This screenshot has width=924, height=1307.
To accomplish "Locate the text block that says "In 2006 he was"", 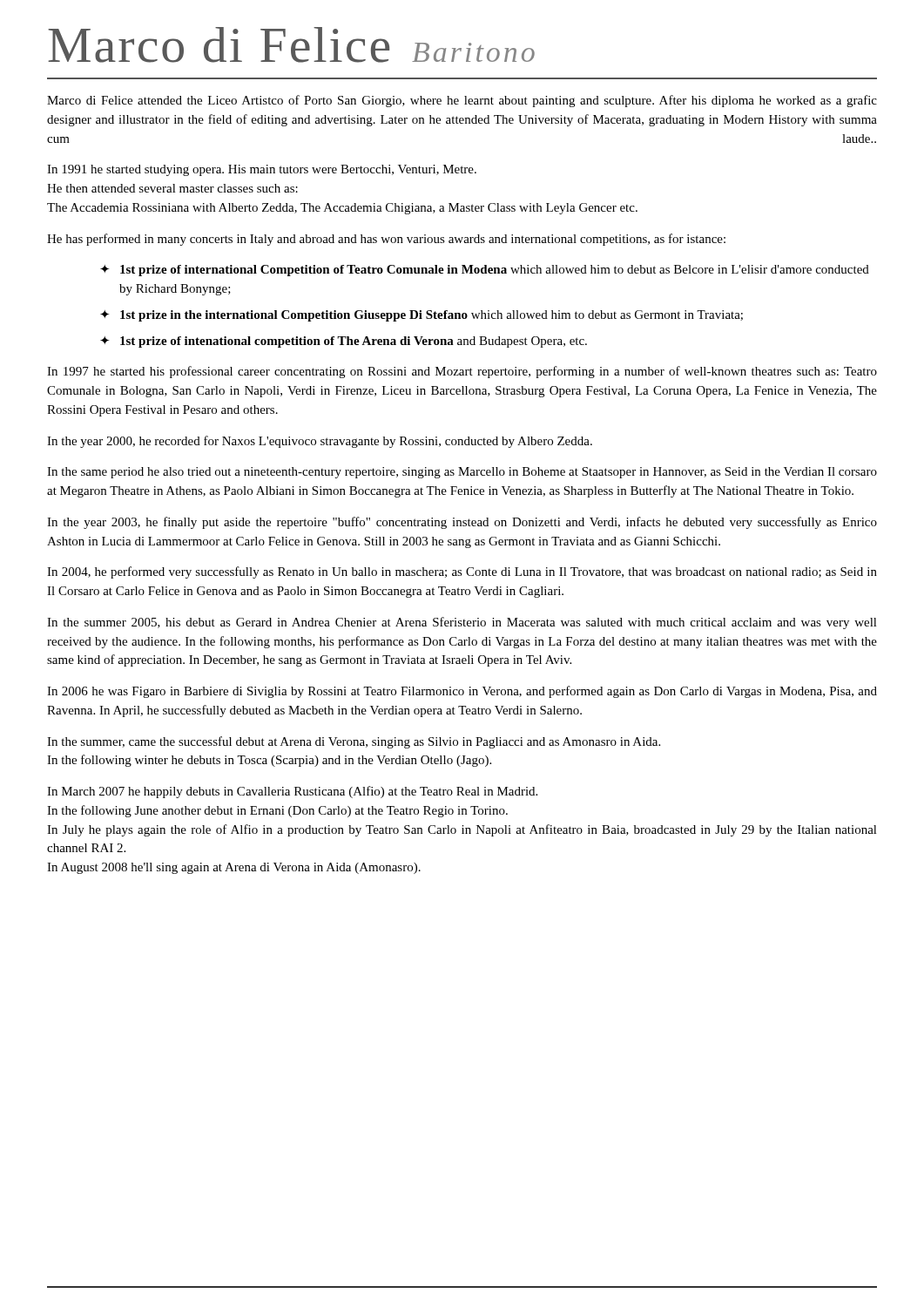I will (462, 700).
